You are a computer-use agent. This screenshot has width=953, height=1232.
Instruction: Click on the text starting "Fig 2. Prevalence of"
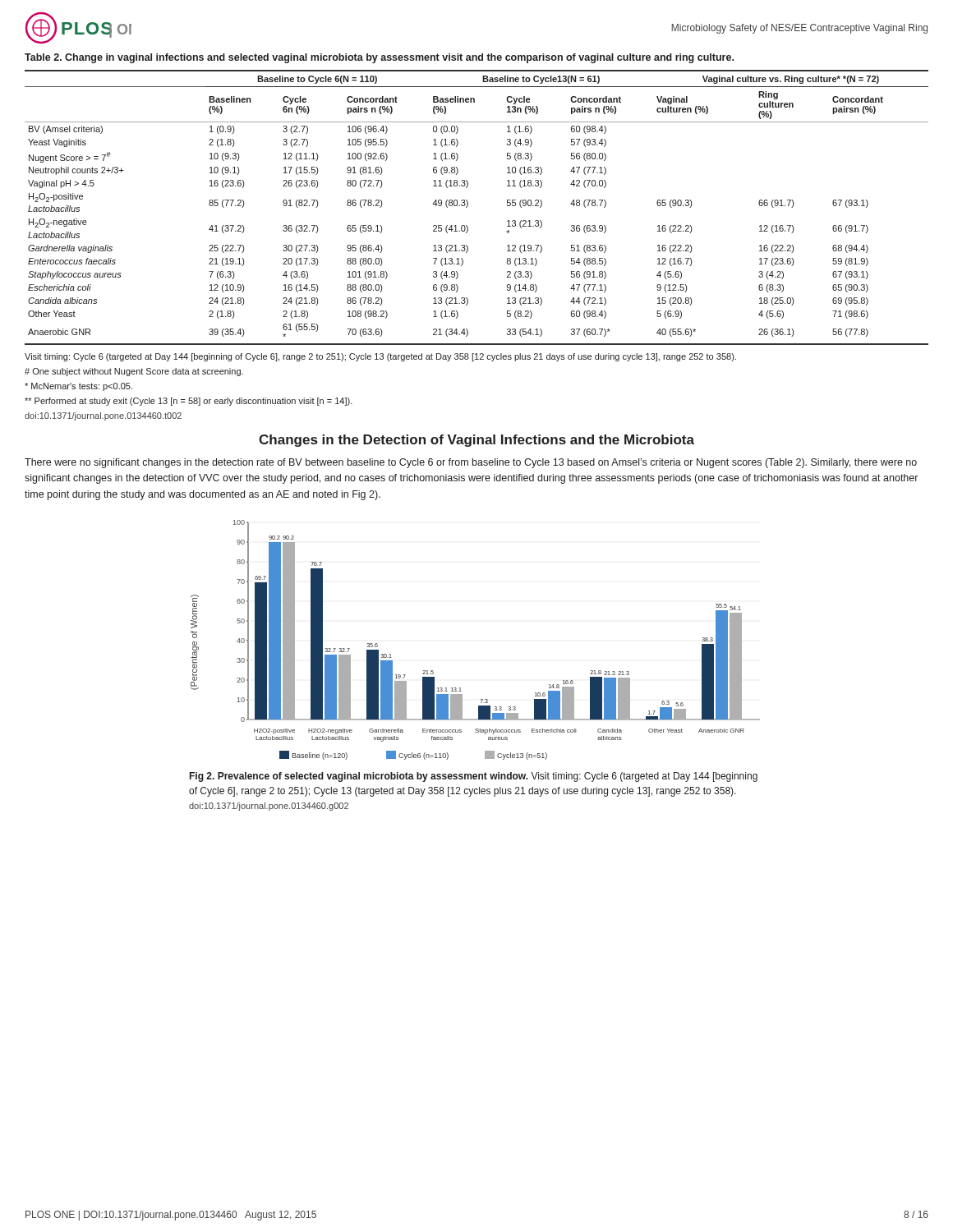[x=473, y=783]
